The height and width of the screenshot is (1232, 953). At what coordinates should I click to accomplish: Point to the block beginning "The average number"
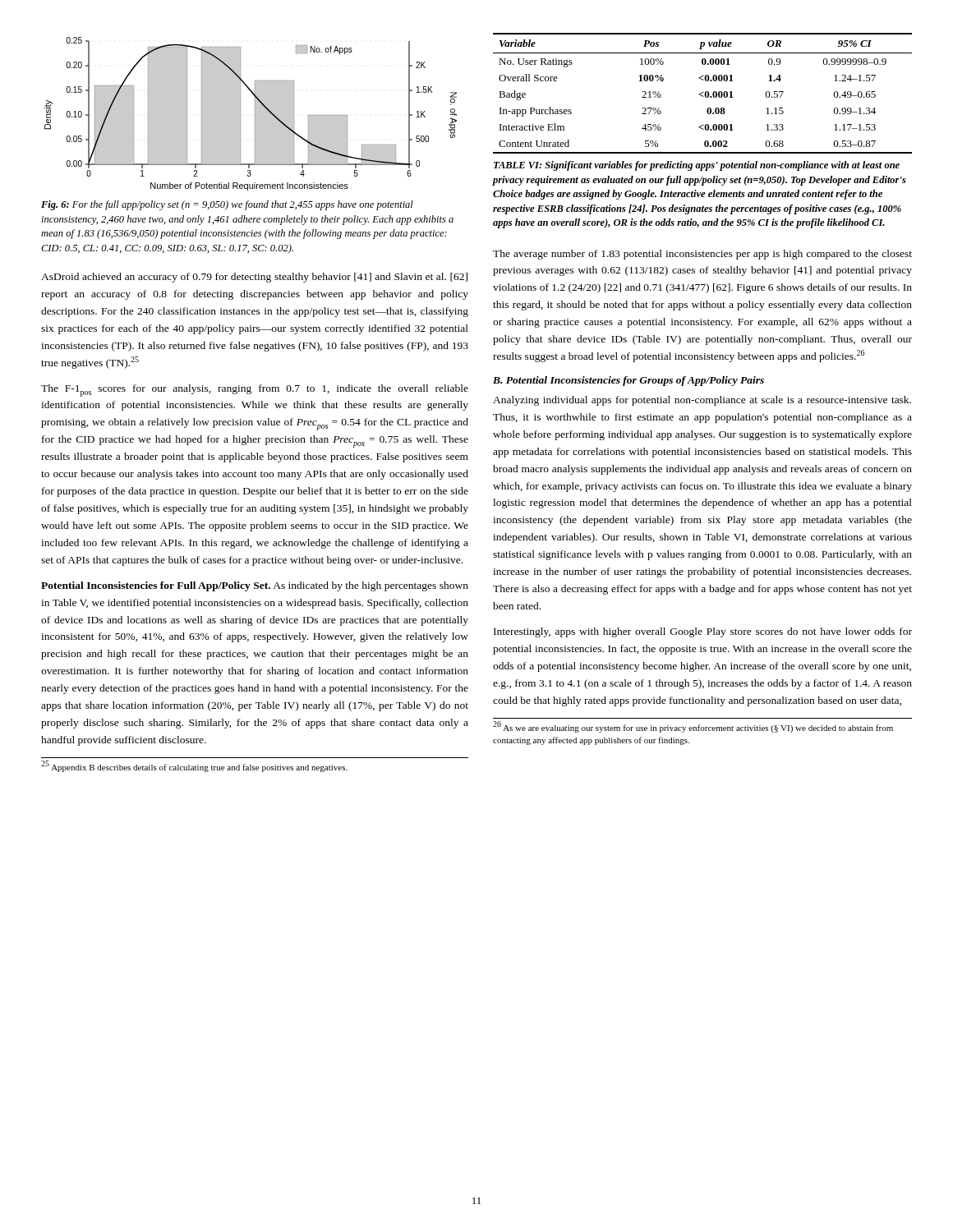pyautogui.click(x=702, y=304)
